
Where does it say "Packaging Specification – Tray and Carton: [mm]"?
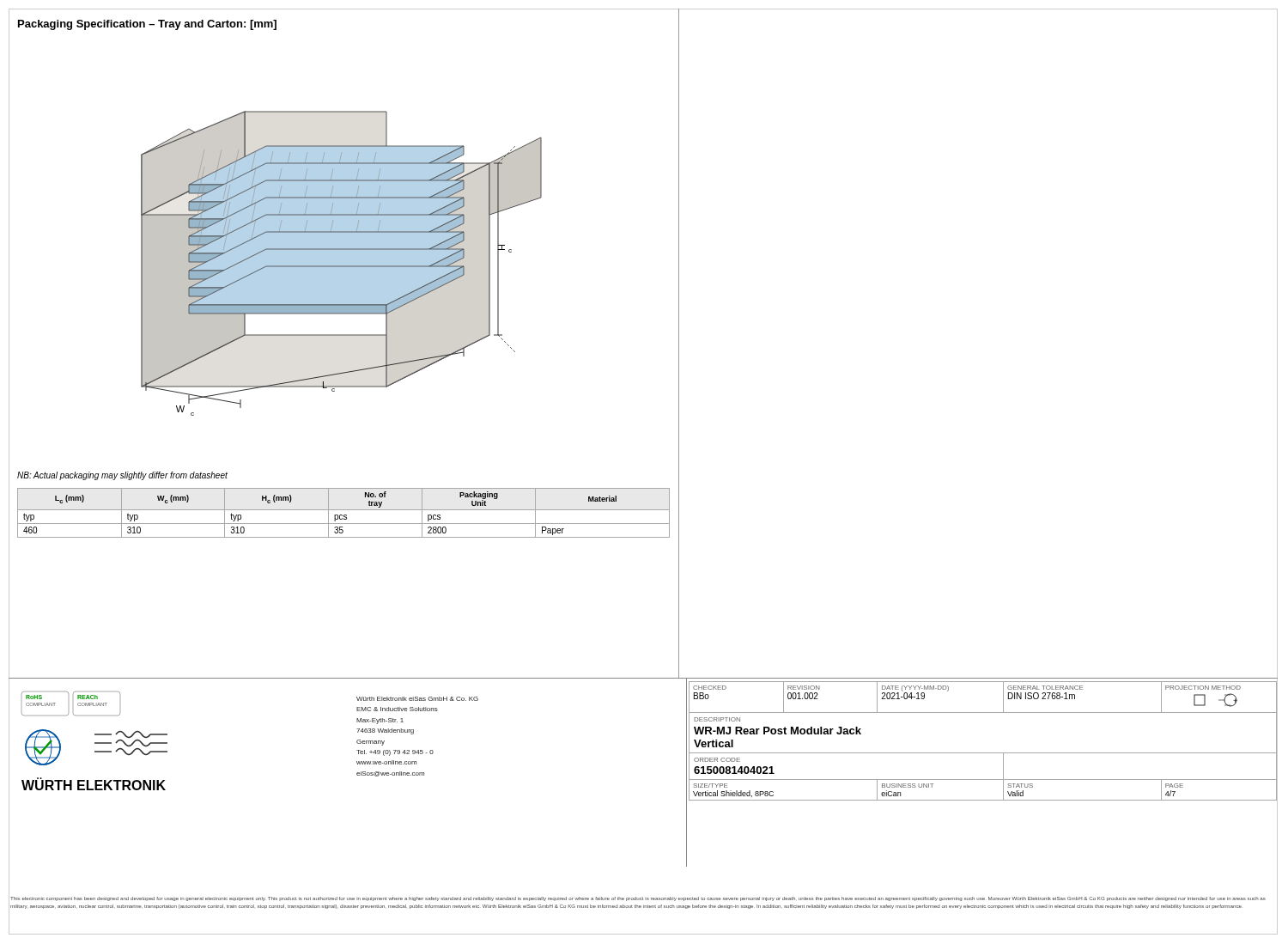pos(147,24)
